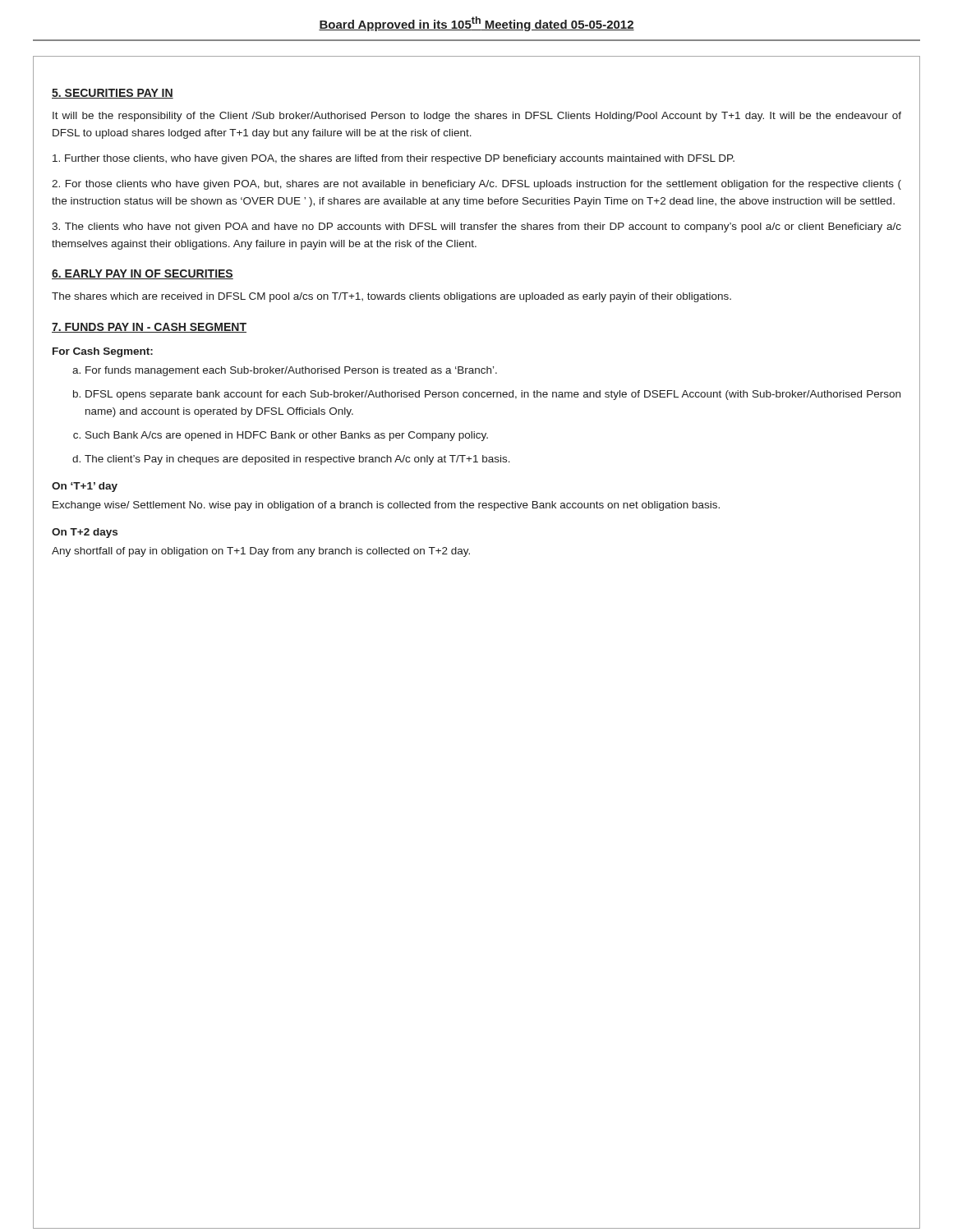Screen dimensions: 1232x953
Task: Select the passage starting "7. FUNDS PAY"
Action: click(x=149, y=327)
